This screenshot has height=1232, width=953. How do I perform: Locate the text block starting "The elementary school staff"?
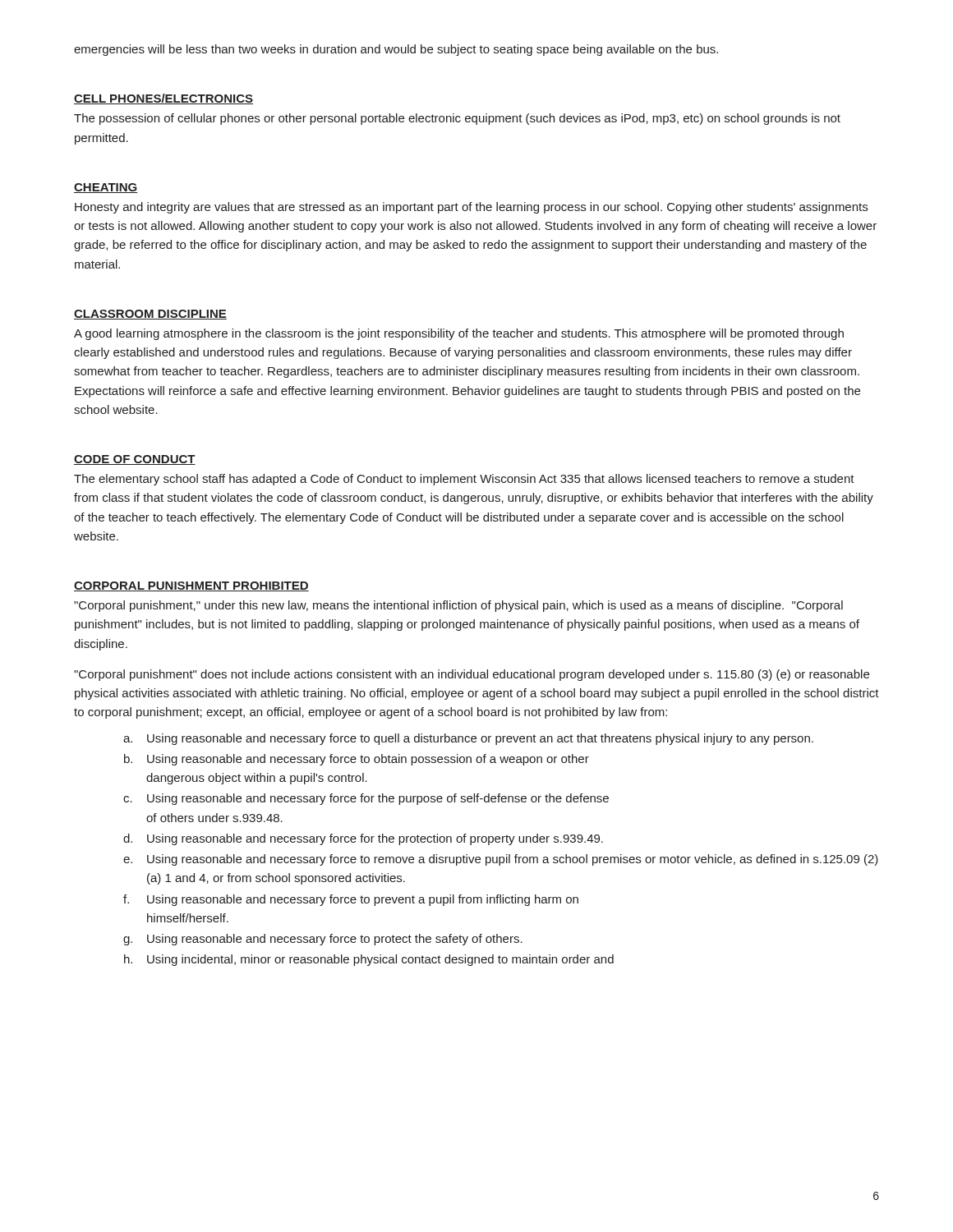(473, 507)
